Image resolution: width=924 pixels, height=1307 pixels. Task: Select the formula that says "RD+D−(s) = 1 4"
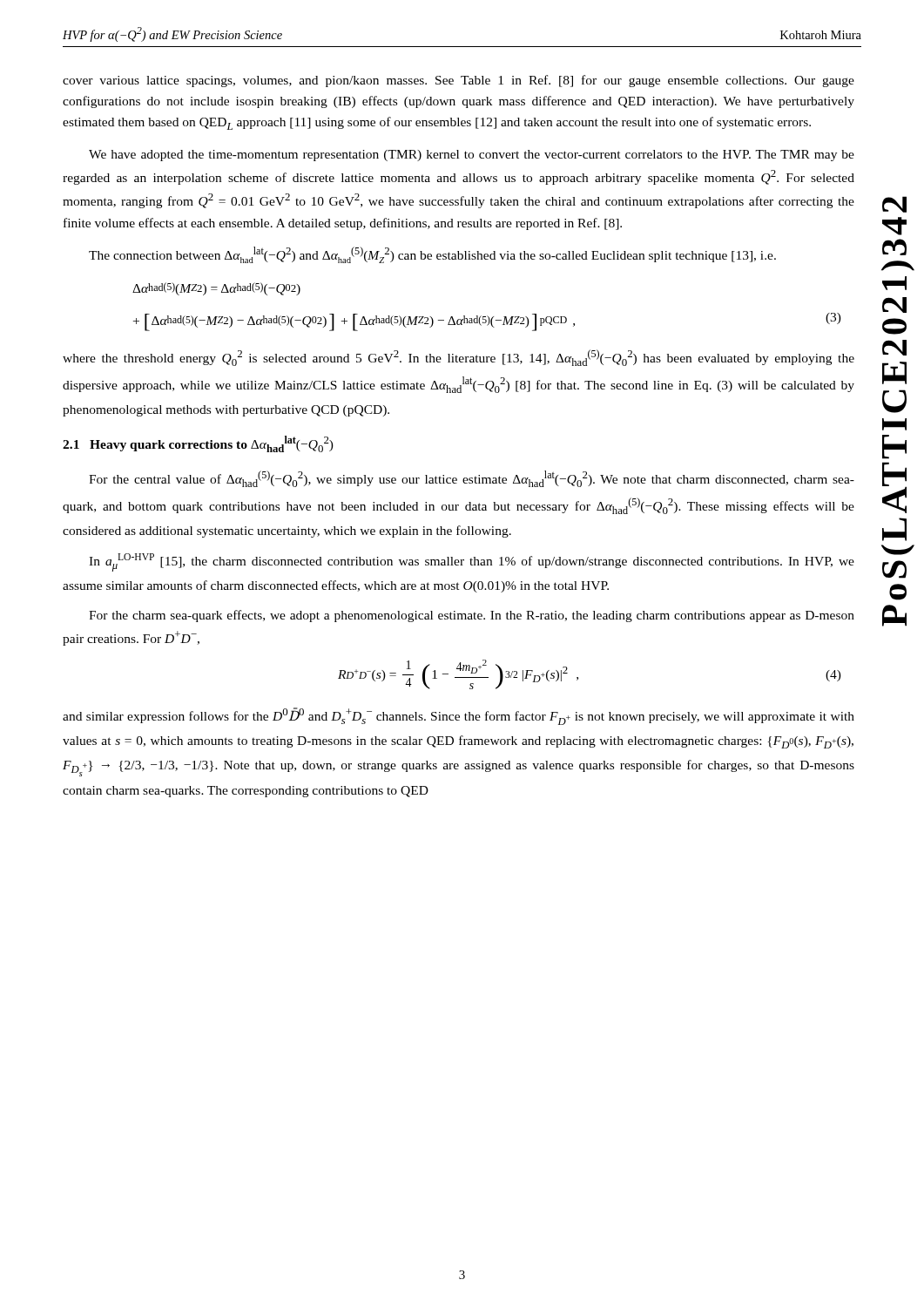[590, 674]
